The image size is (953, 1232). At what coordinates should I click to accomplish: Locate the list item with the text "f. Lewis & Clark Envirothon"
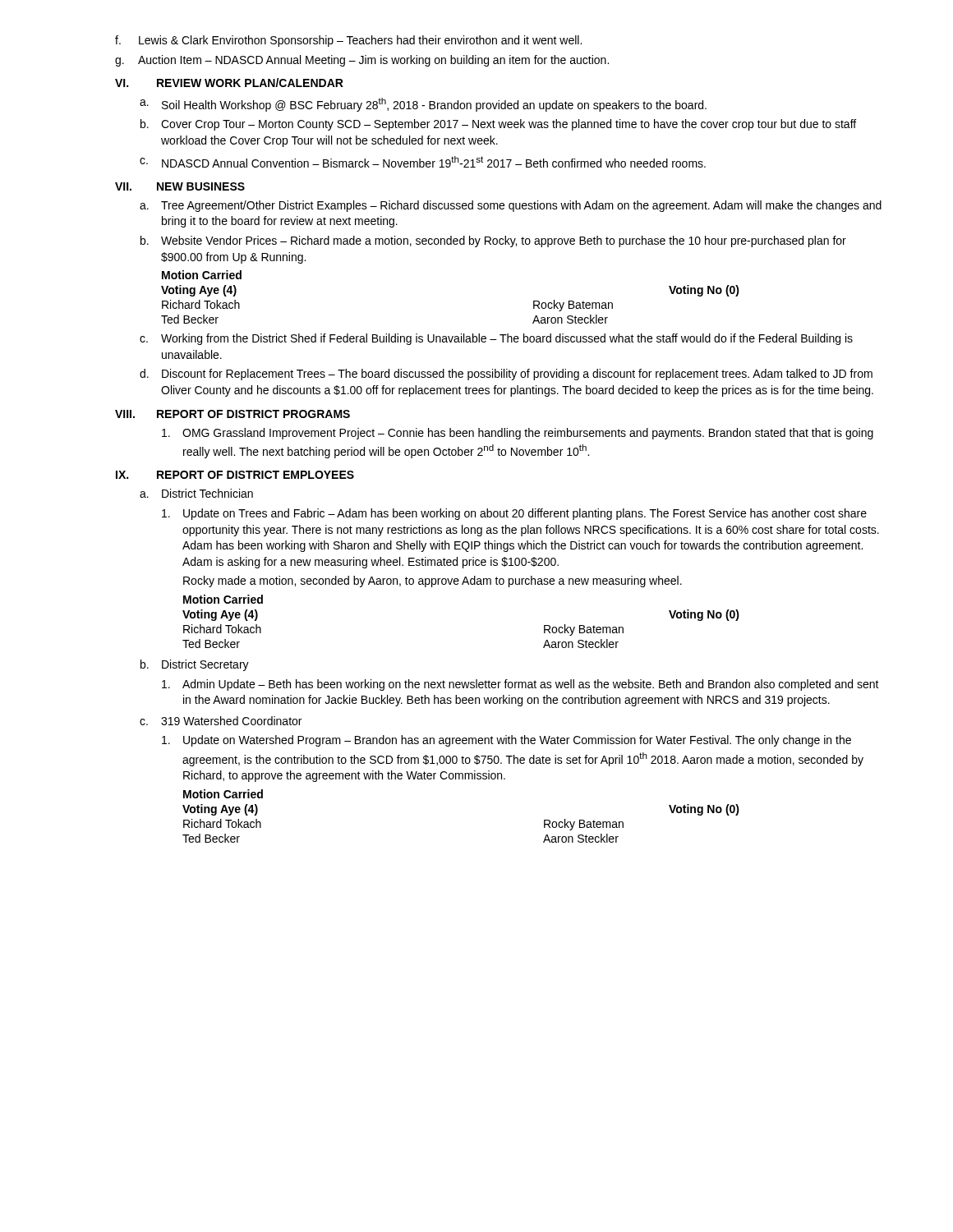tap(349, 41)
